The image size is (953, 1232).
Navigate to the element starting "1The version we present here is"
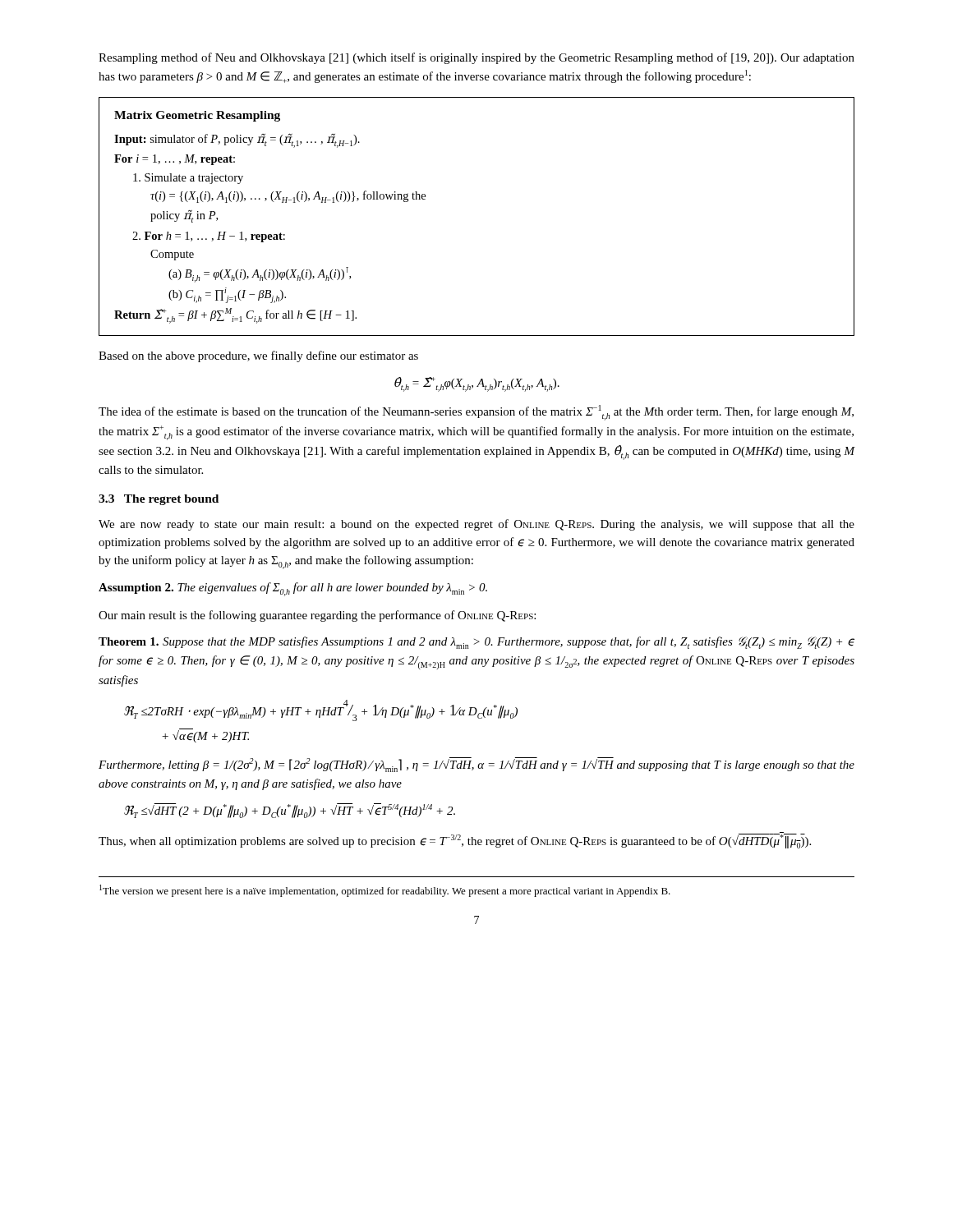[x=385, y=890]
